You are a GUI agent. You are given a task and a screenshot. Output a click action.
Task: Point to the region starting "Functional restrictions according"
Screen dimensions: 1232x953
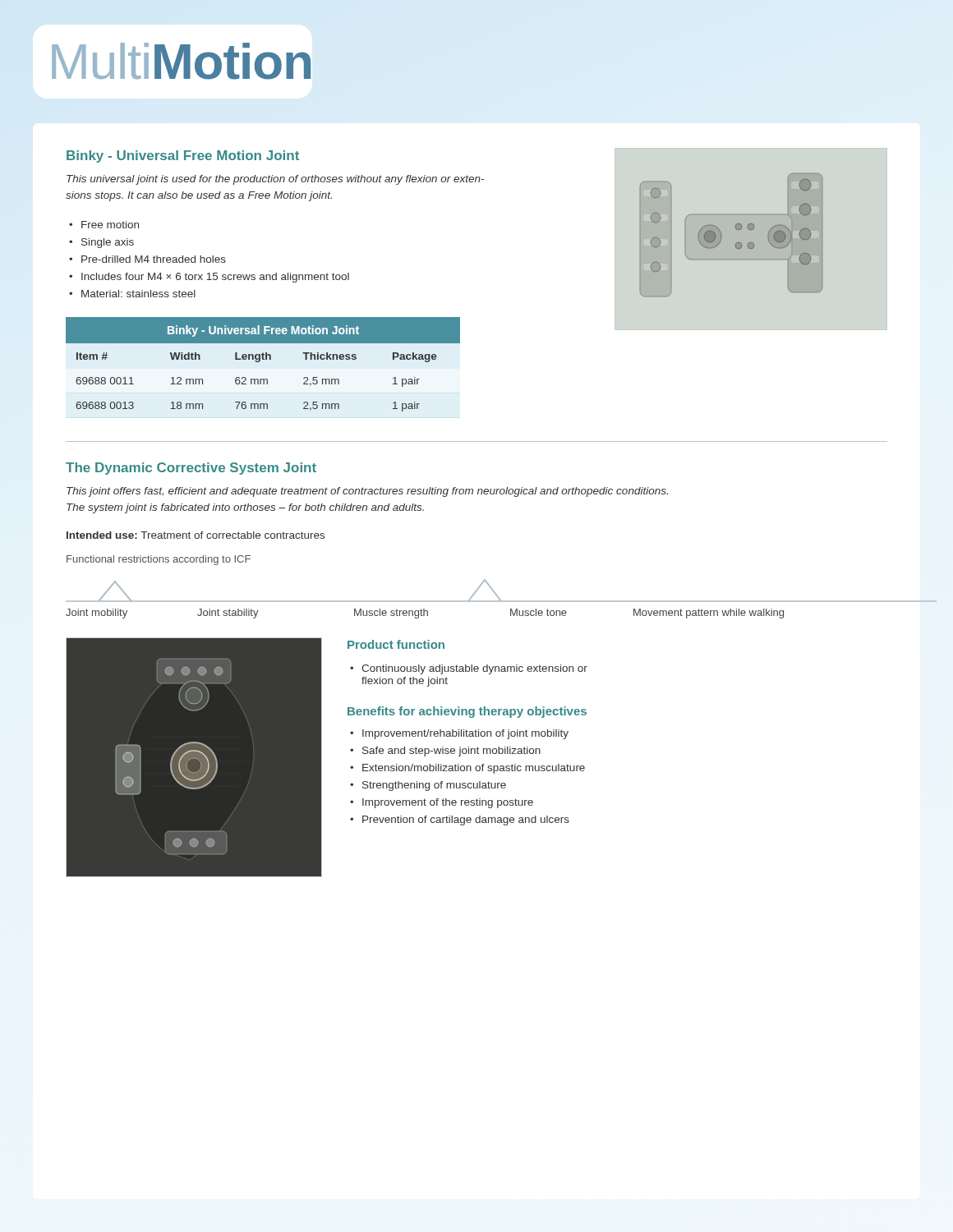pos(158,559)
